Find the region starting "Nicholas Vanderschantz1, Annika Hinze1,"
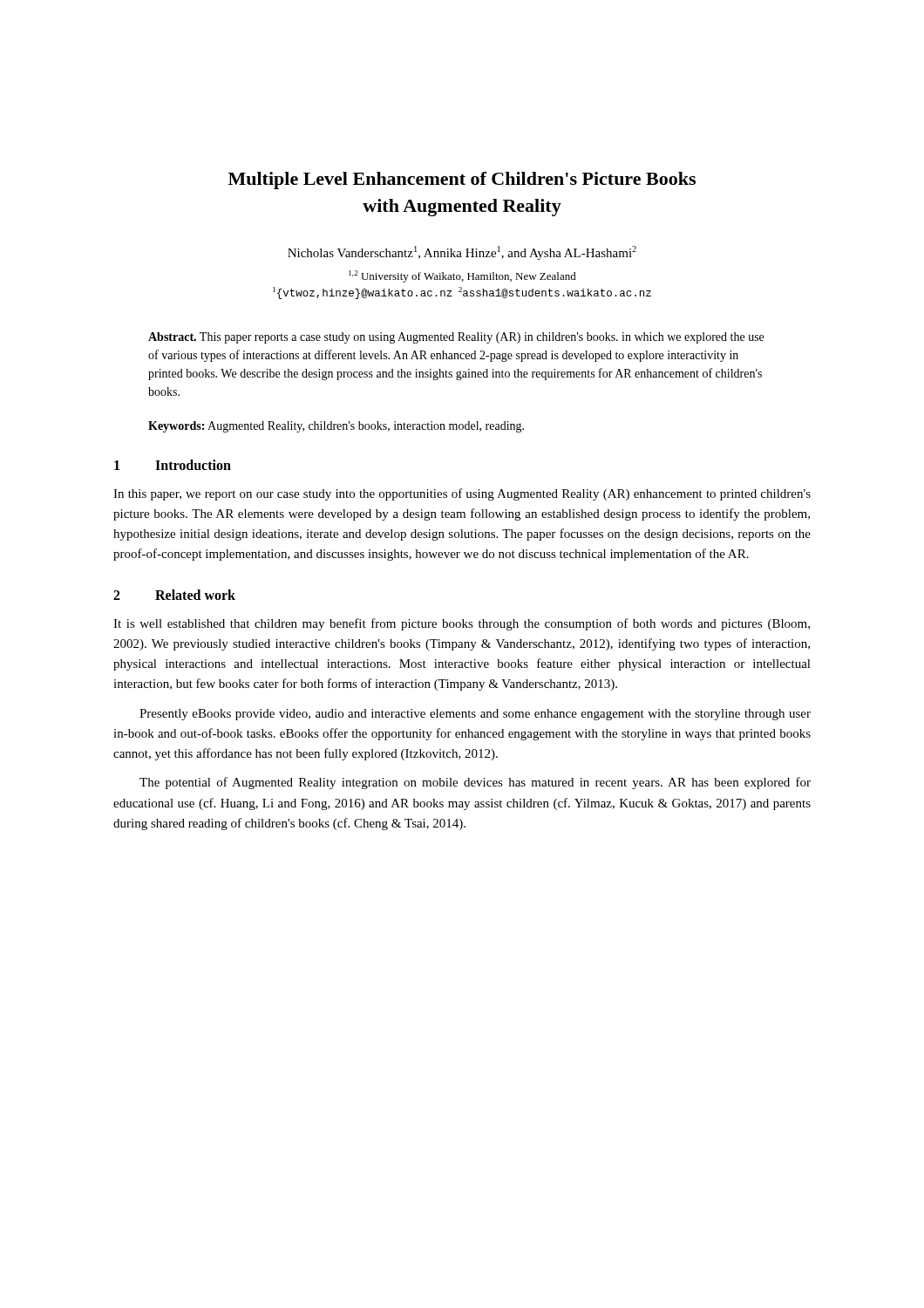 (x=462, y=252)
